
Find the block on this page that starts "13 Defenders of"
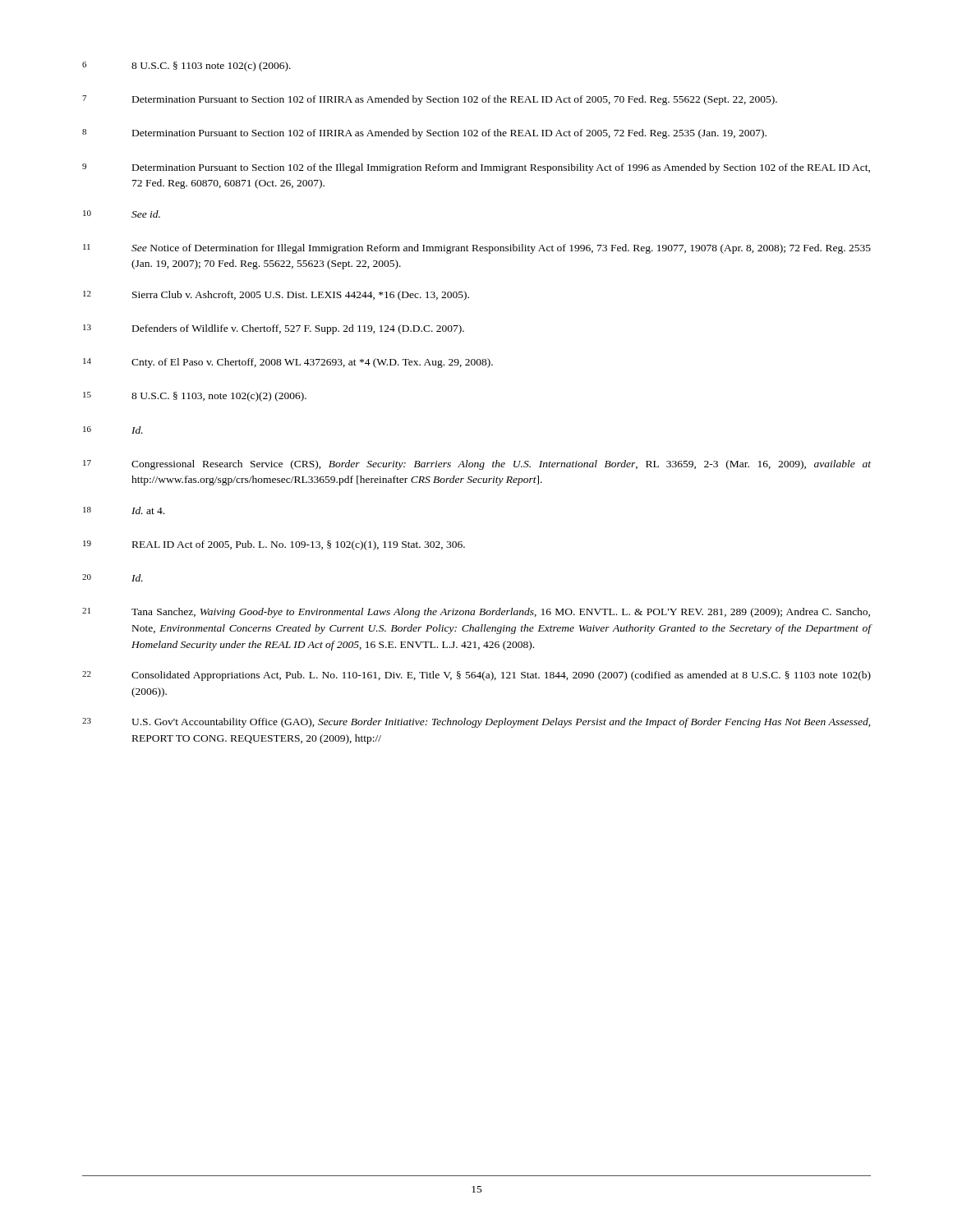coord(274,329)
